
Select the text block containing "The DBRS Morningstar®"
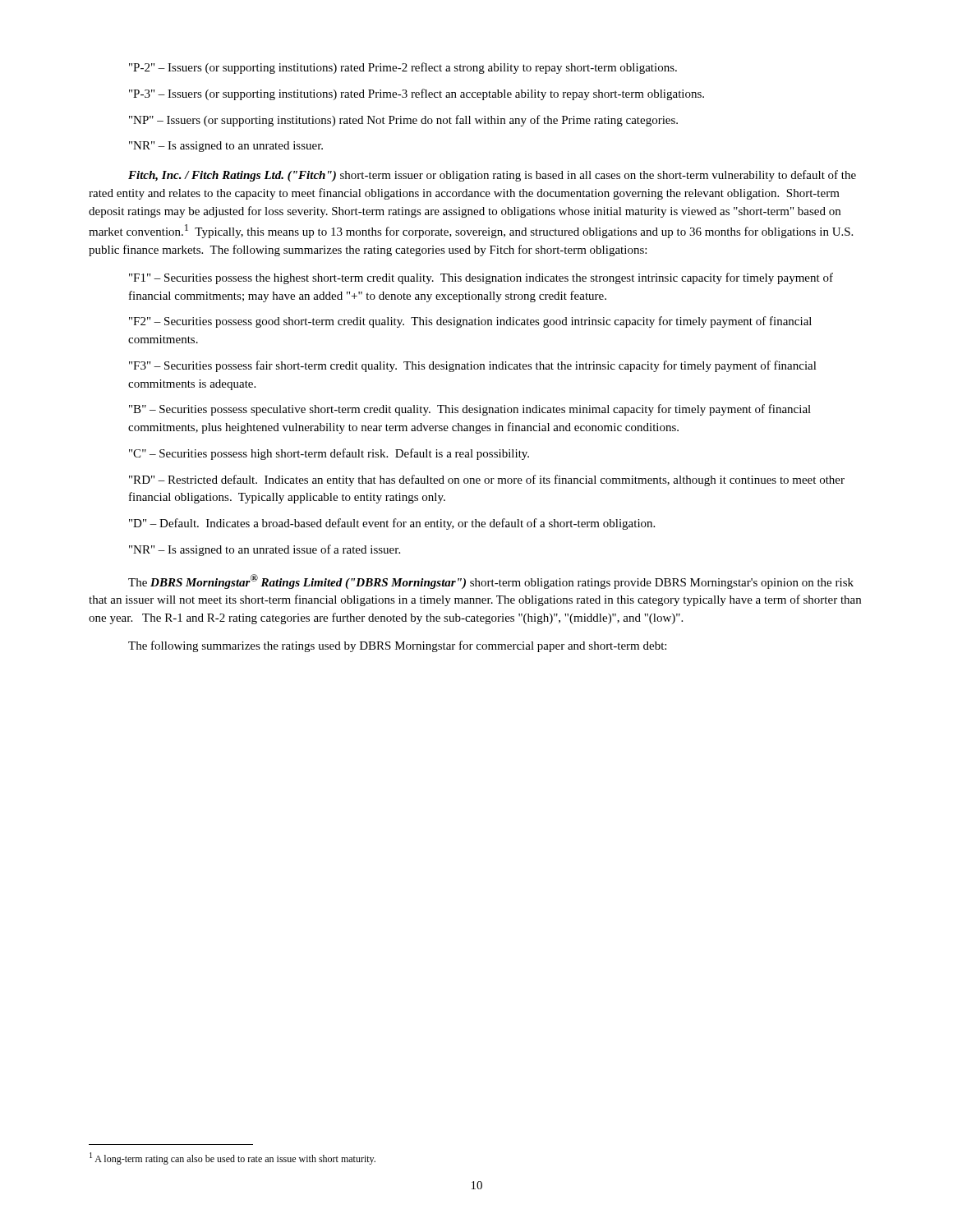coord(475,598)
